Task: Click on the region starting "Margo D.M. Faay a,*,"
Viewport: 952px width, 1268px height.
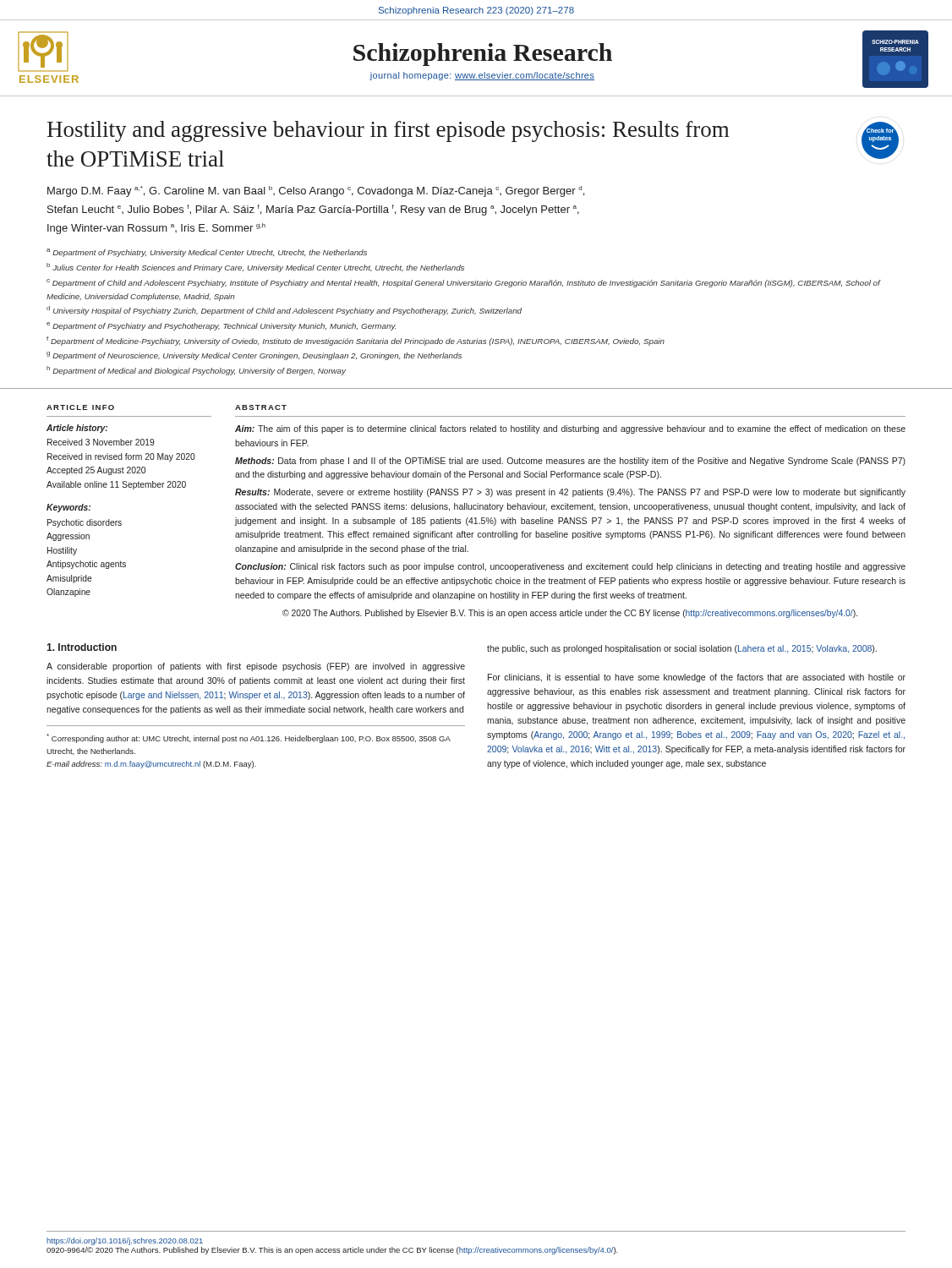Action: (316, 209)
